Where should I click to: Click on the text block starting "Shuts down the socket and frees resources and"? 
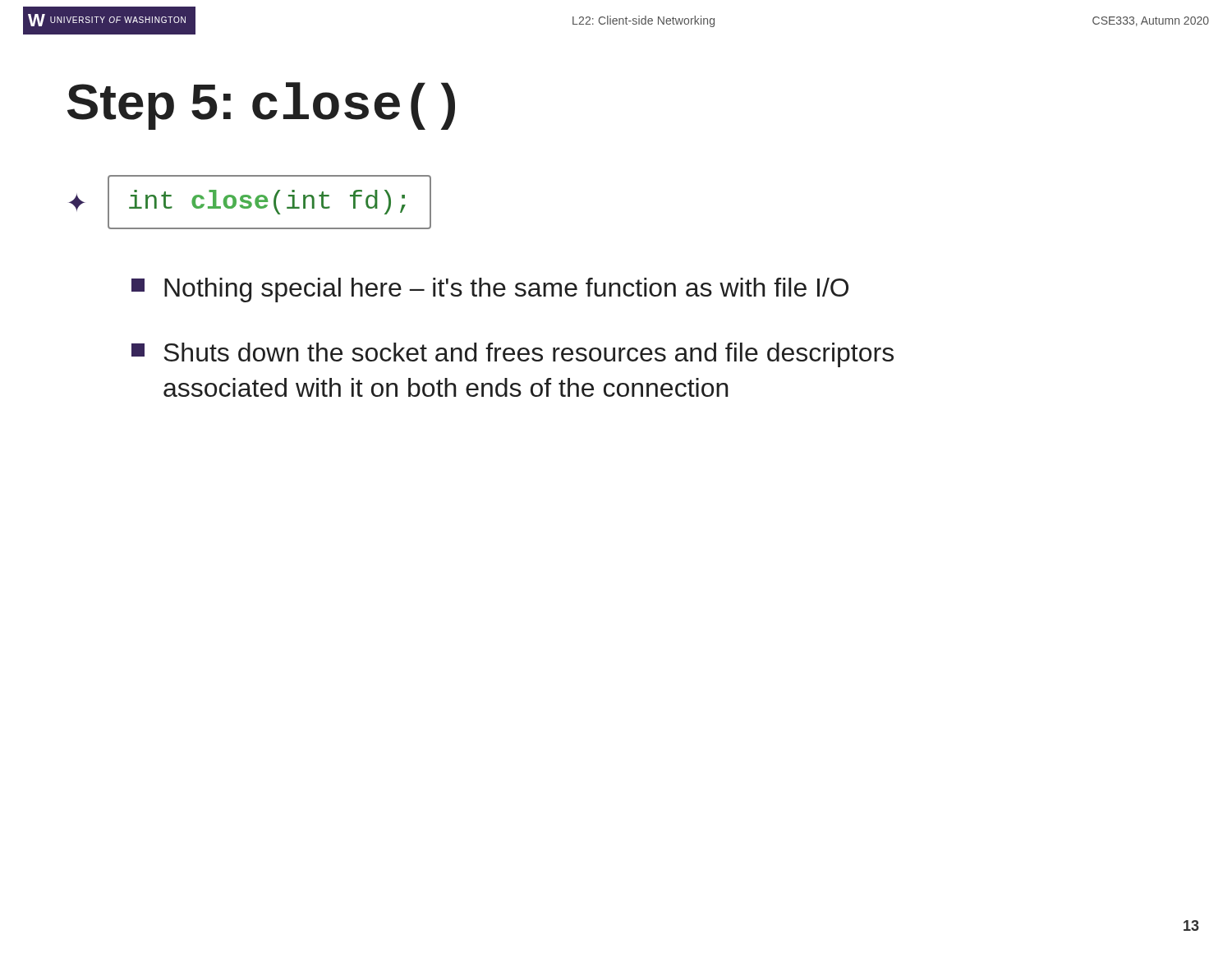(513, 371)
